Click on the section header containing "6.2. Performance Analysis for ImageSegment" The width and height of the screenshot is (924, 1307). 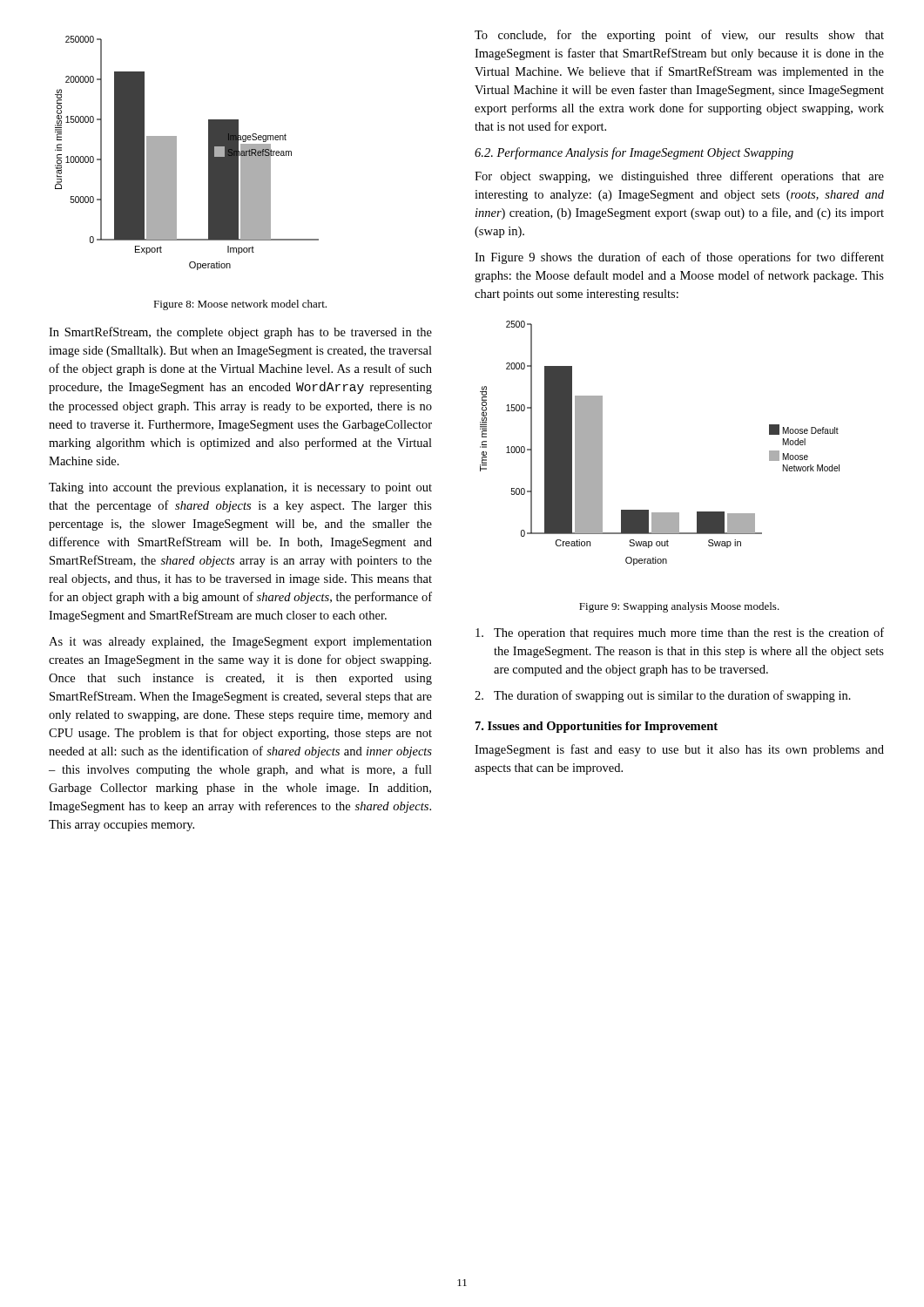pyautogui.click(x=679, y=153)
